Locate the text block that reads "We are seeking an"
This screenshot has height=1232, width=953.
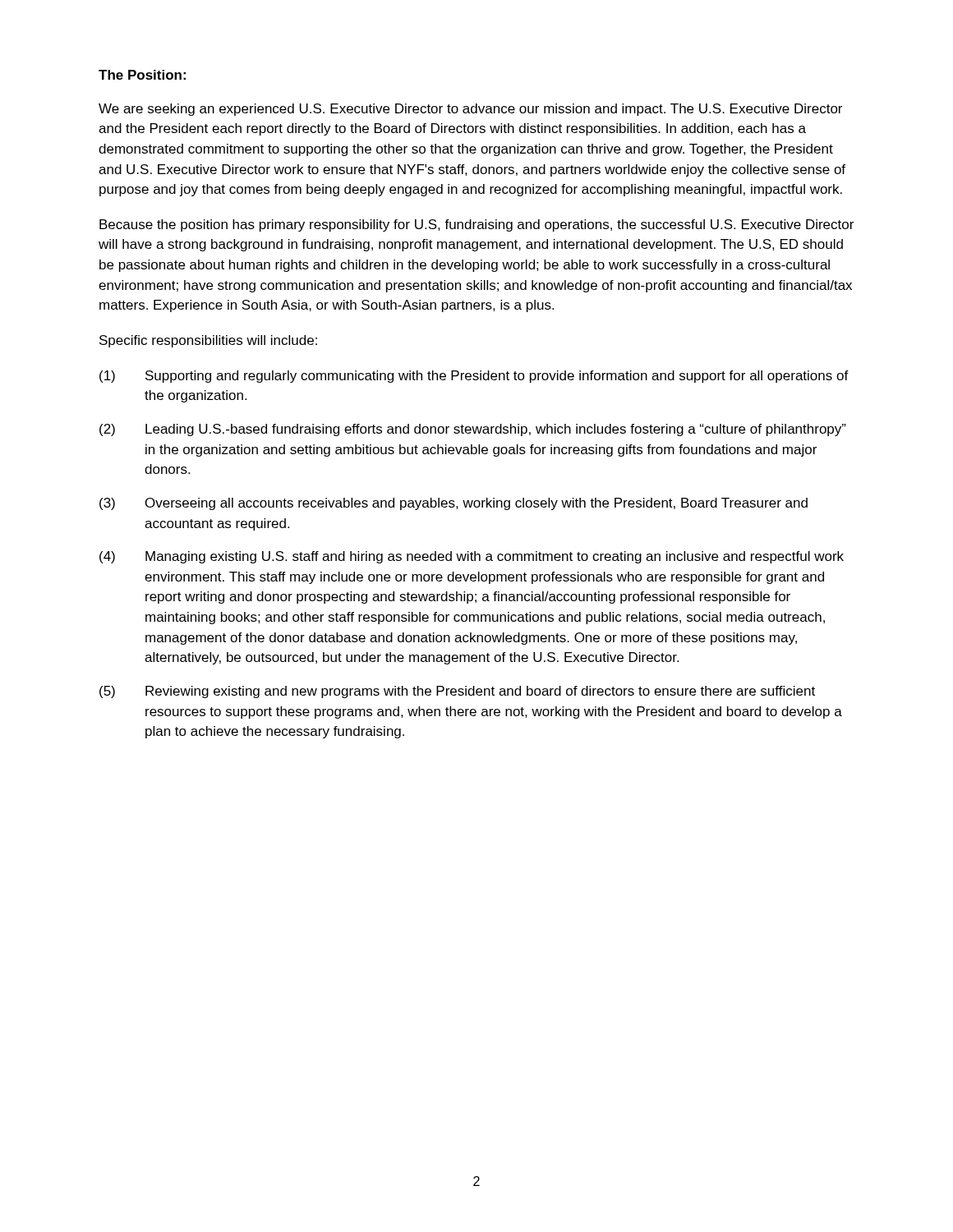coord(472,149)
